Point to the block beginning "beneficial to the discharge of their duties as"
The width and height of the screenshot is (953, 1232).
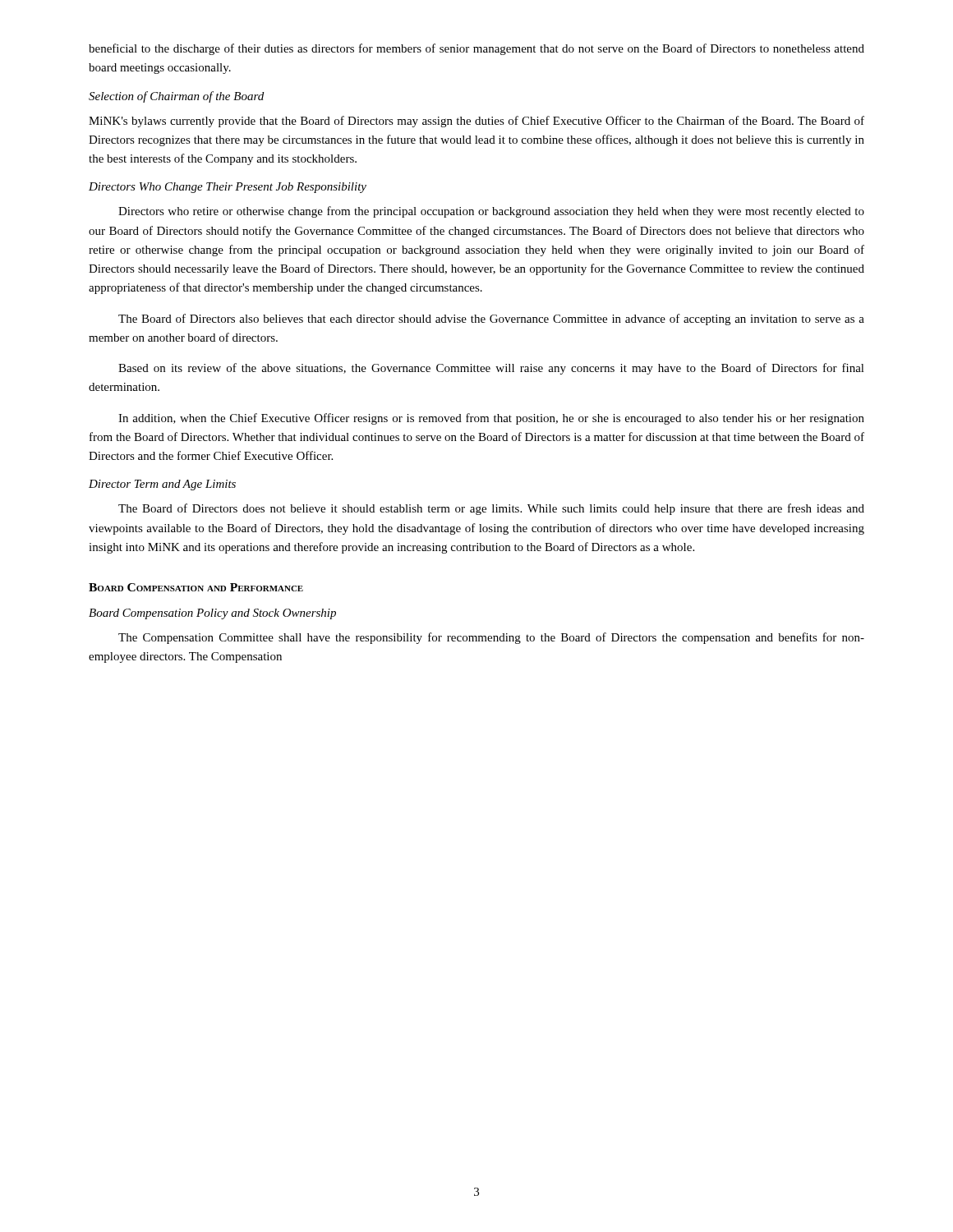pos(476,58)
